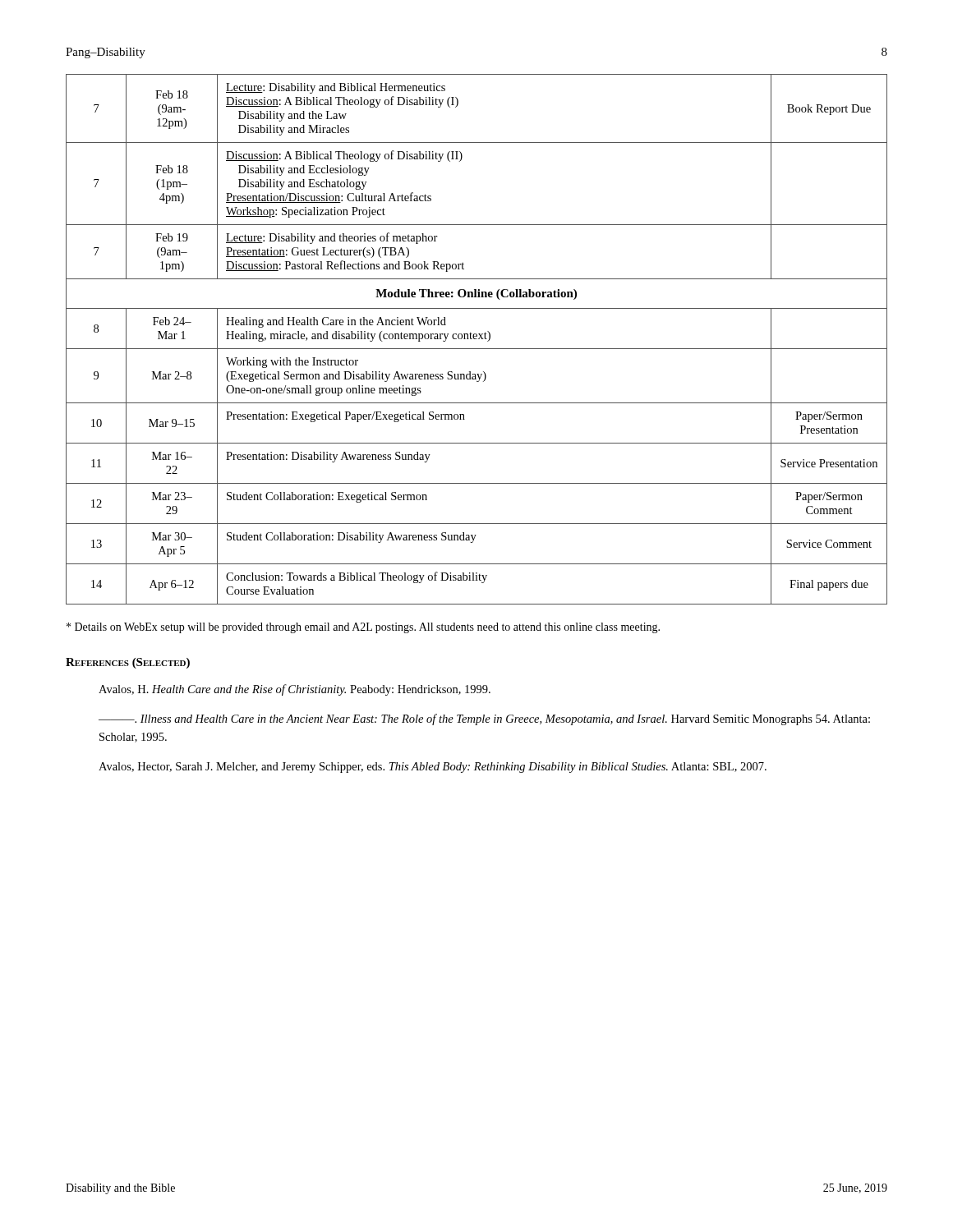
Task: Select the table
Action: [x=476, y=339]
